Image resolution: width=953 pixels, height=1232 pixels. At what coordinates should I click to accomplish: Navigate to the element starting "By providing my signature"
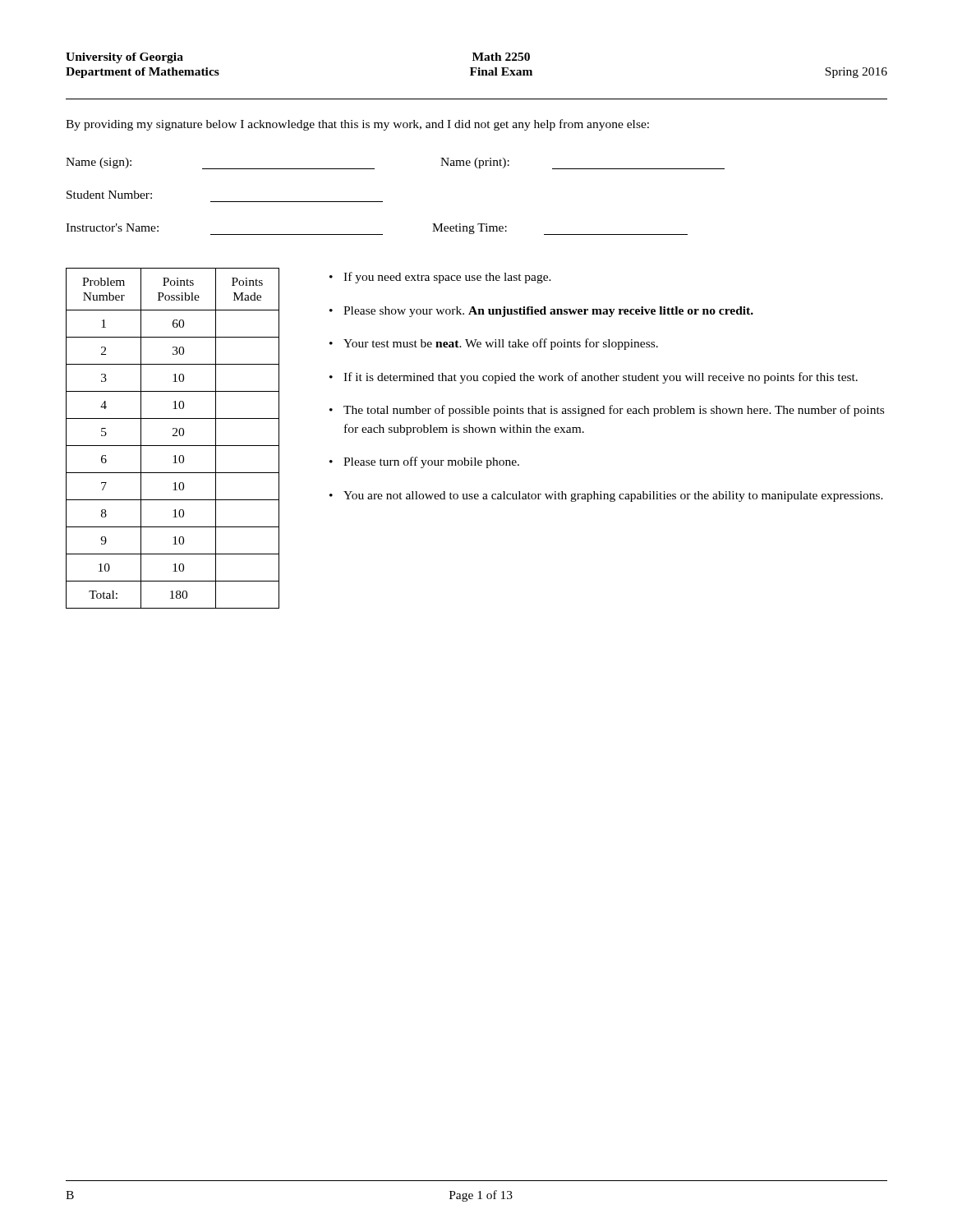coord(358,124)
